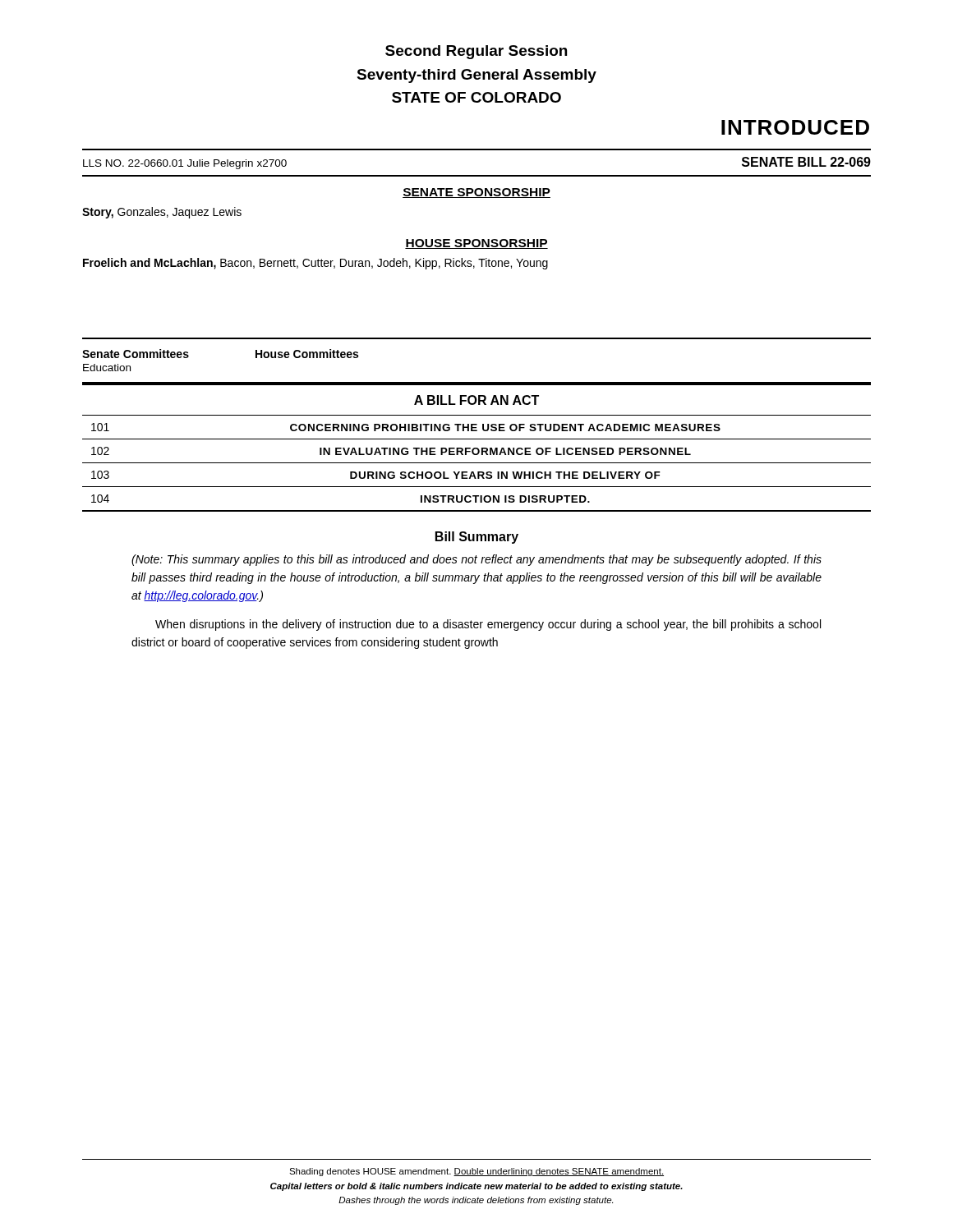
Task: Navigate to the block starting "HOUSE SPONSORSHIP"
Action: point(476,243)
